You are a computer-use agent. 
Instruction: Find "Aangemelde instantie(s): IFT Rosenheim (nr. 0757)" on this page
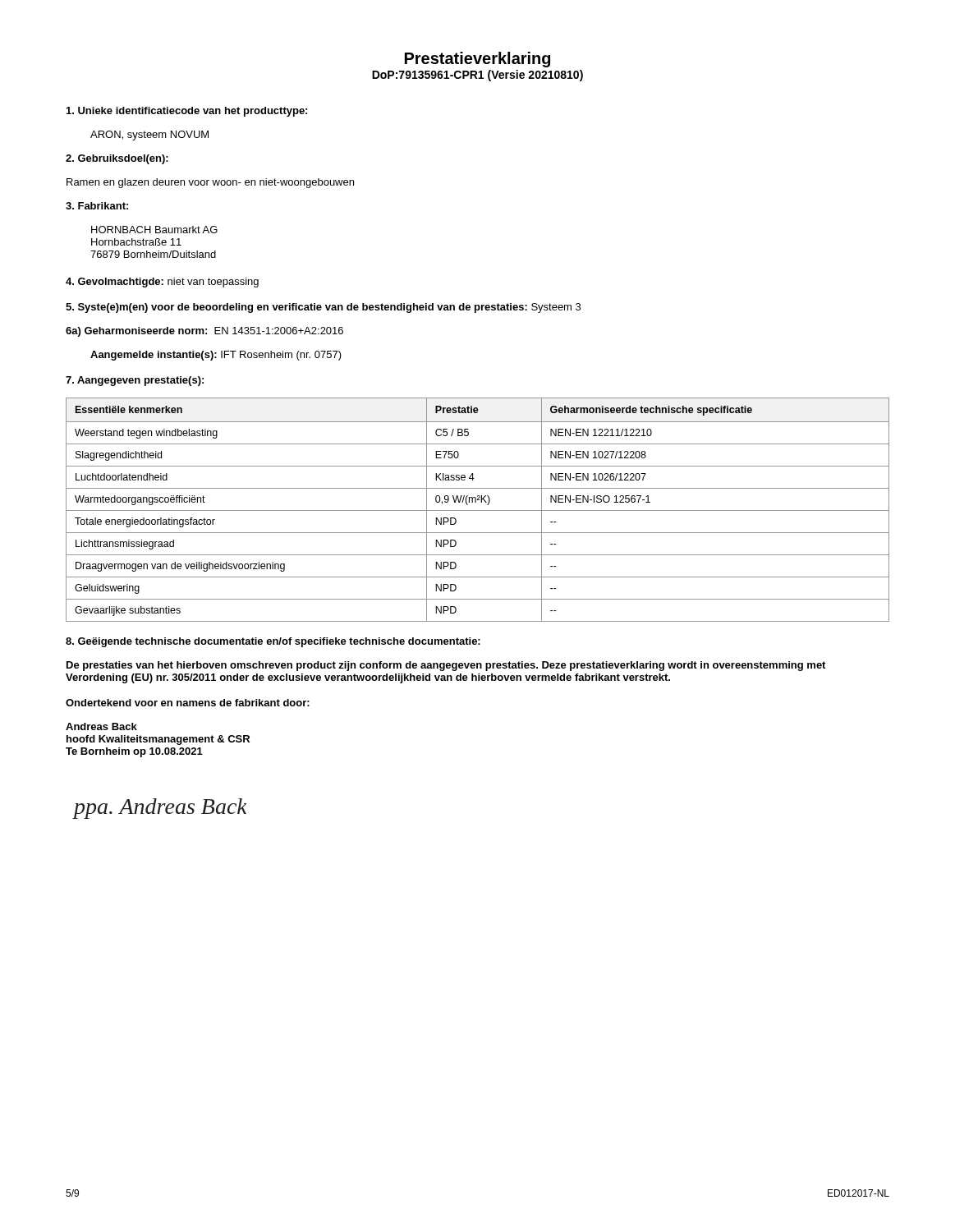tap(216, 354)
